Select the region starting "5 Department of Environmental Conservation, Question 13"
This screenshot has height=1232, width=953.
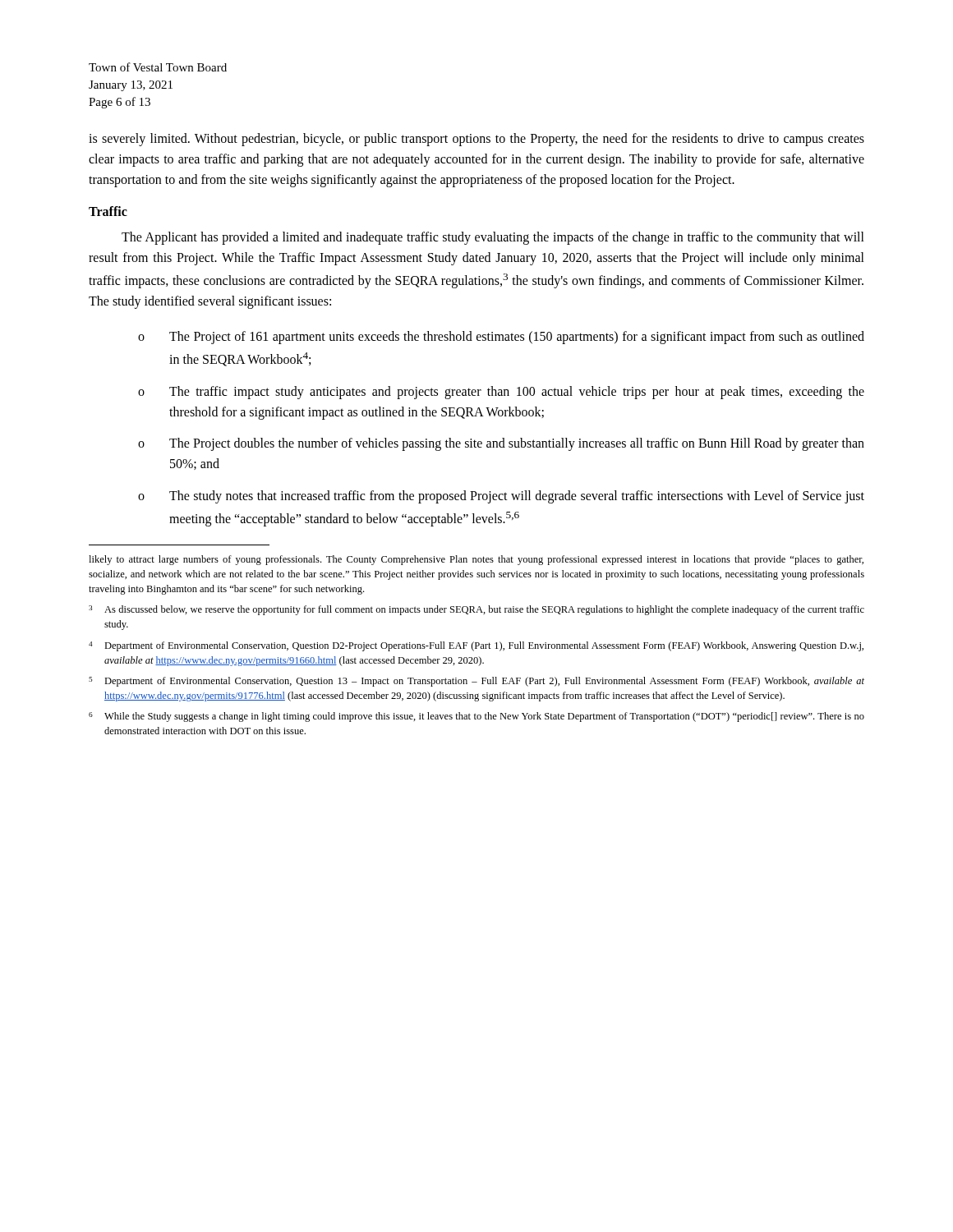[476, 688]
